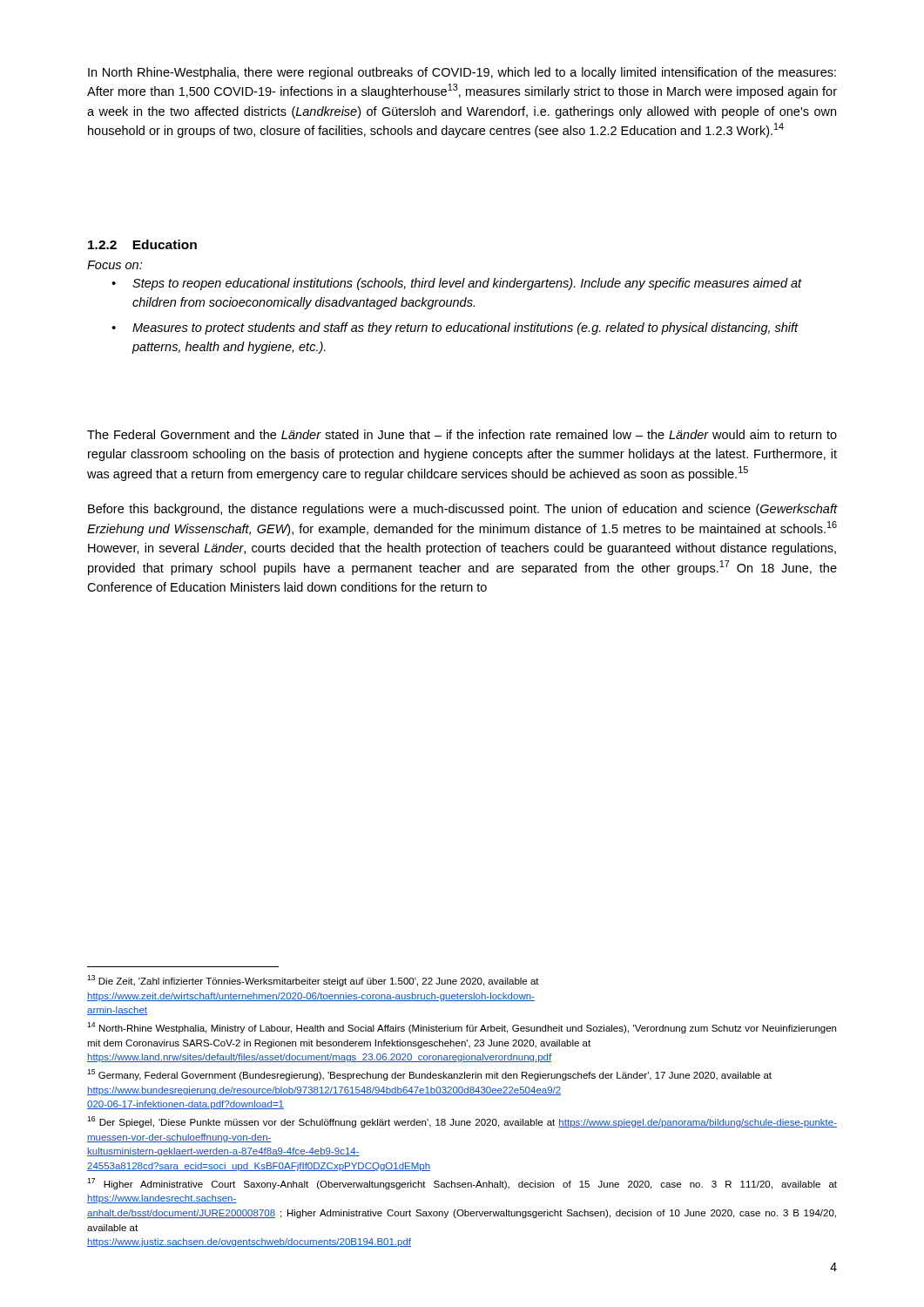Screen dimensions: 1307x924
Task: Locate the block of text that opens with "Before this background, the distance"
Action: pyautogui.click(x=462, y=548)
